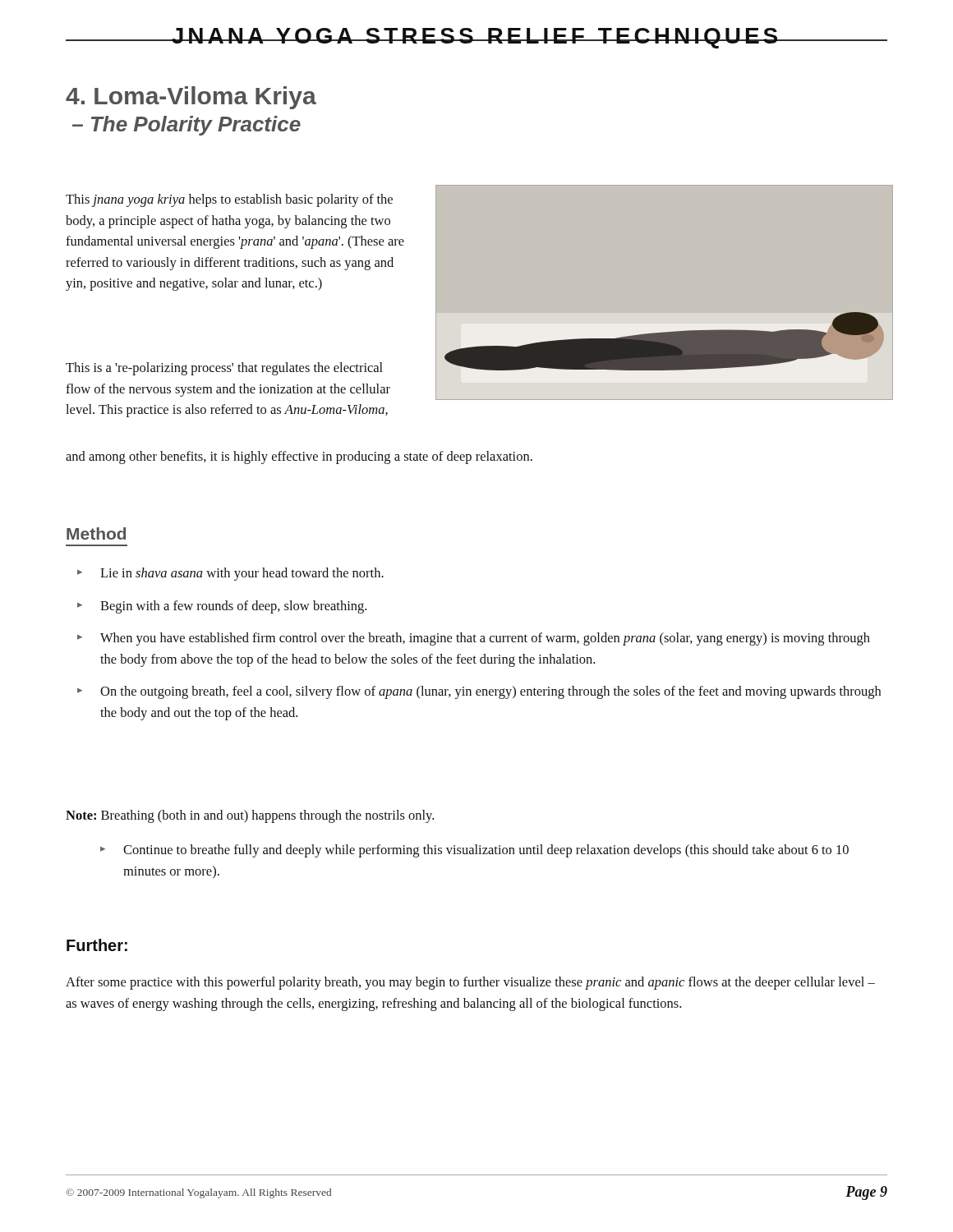Select the text block containing "Note: Breathing (both in and out) happens"
Image resolution: width=953 pixels, height=1232 pixels.
click(250, 815)
